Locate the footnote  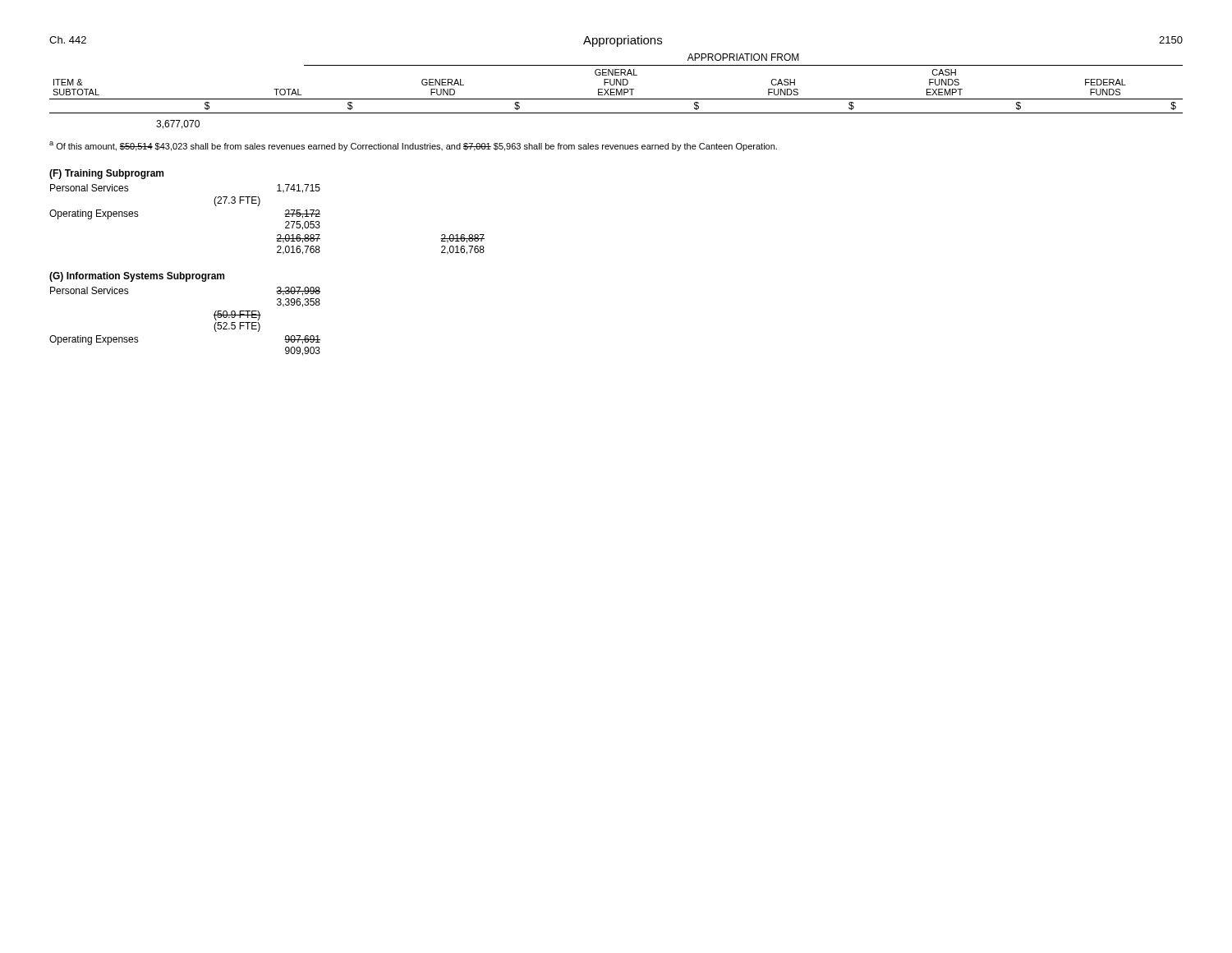coord(414,145)
